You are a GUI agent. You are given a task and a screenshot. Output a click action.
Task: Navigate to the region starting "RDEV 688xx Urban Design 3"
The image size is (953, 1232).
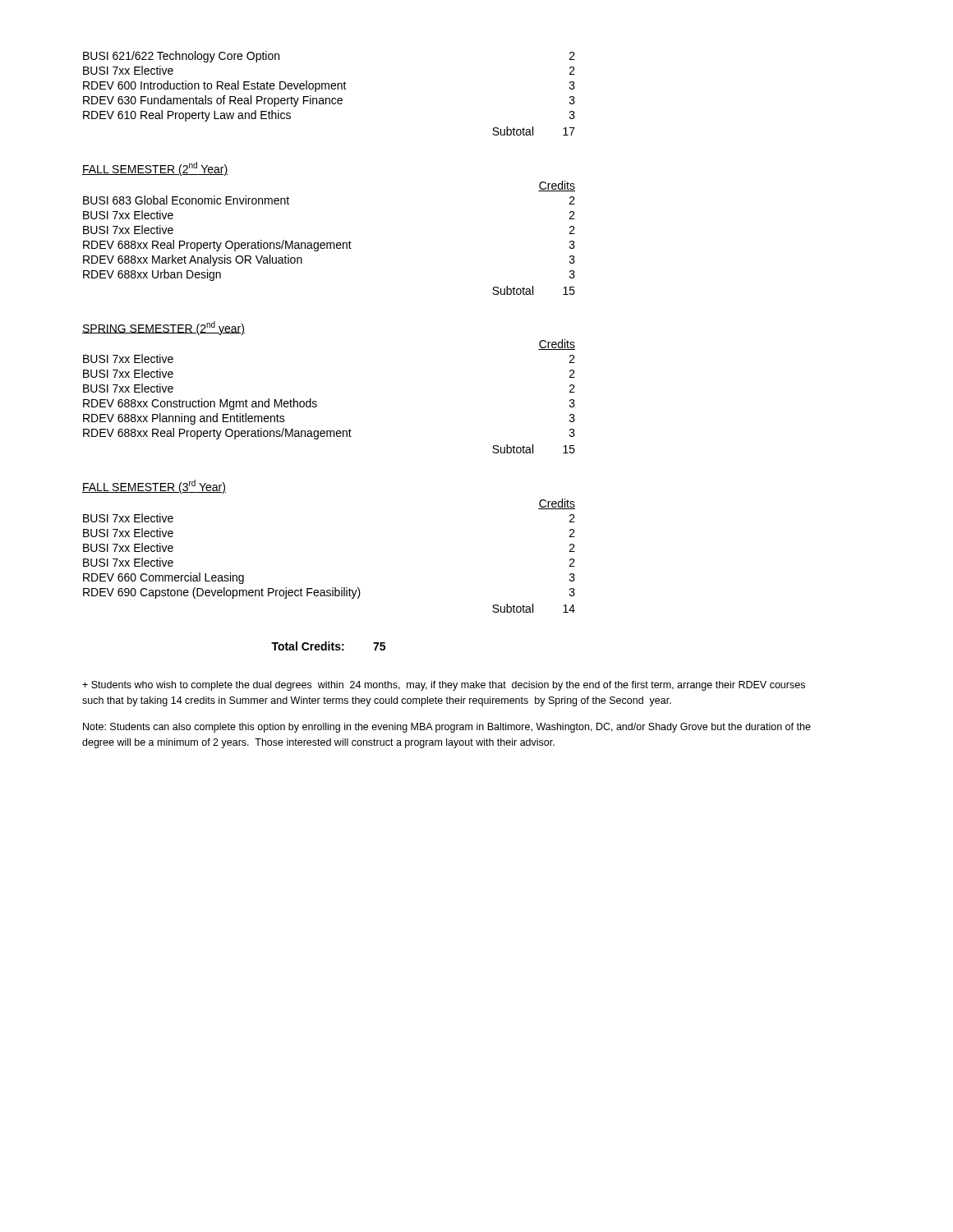tap(153, 275)
